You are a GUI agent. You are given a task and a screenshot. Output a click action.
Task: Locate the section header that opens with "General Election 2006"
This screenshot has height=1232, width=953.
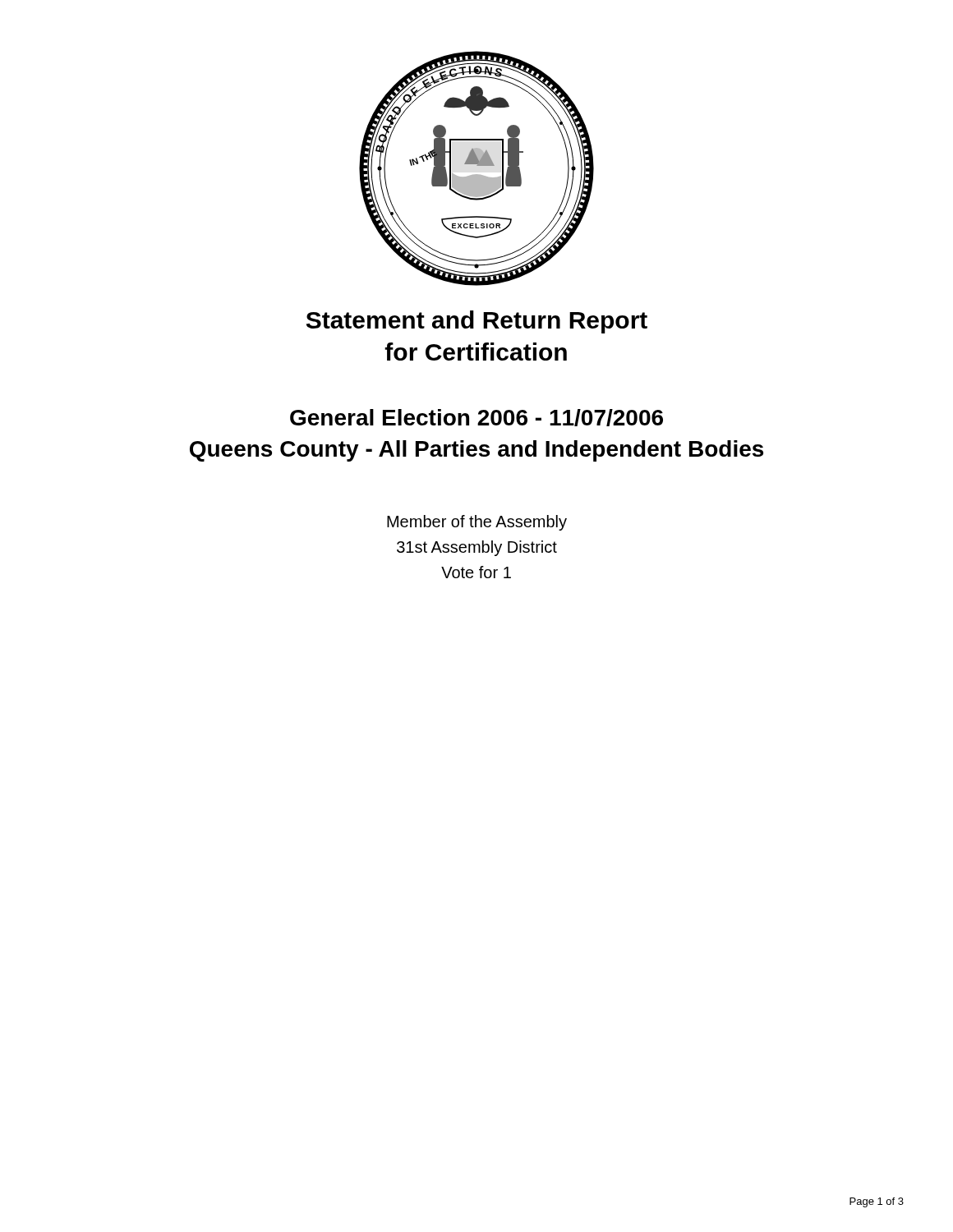476,434
